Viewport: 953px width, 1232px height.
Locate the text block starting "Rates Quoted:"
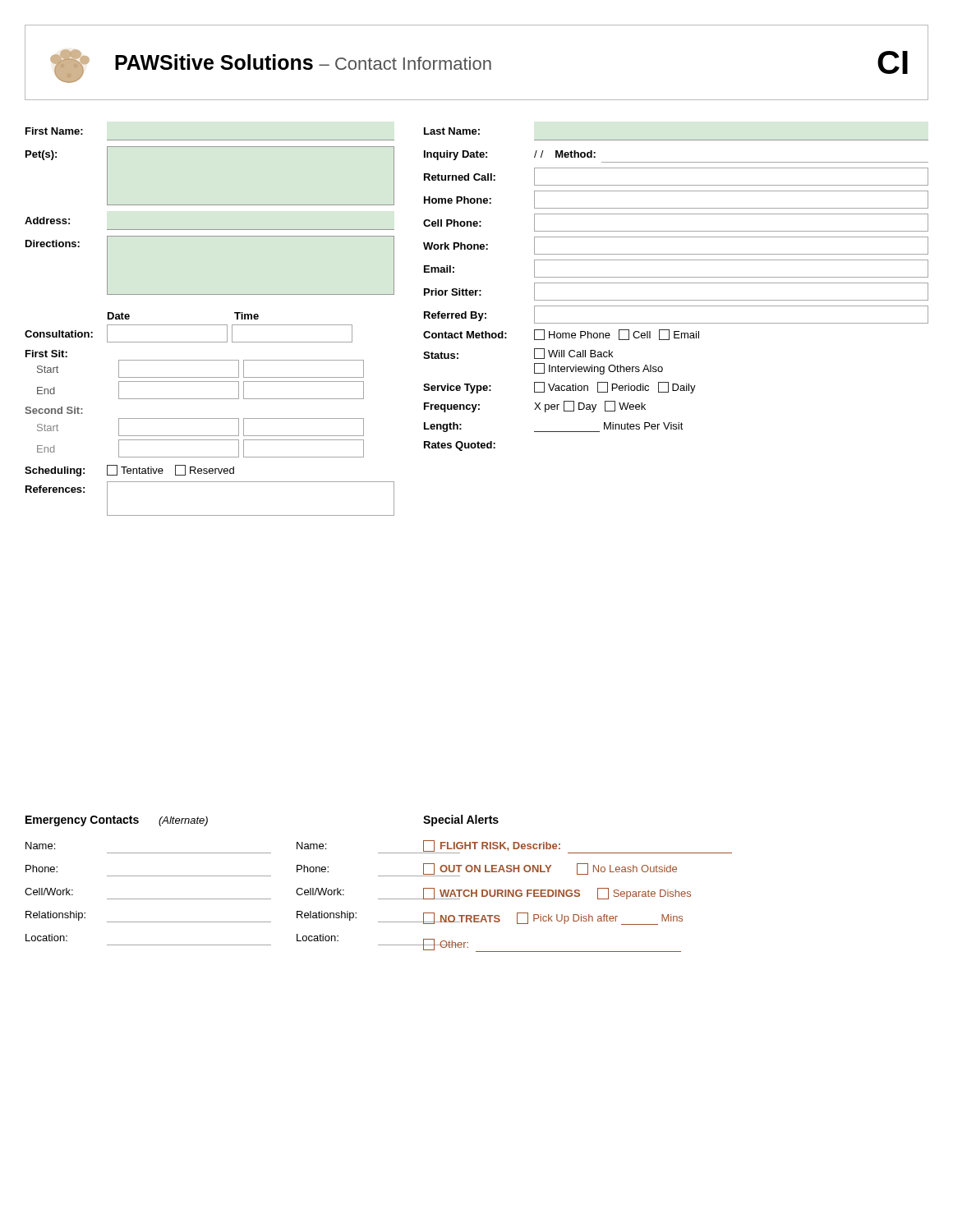(479, 445)
